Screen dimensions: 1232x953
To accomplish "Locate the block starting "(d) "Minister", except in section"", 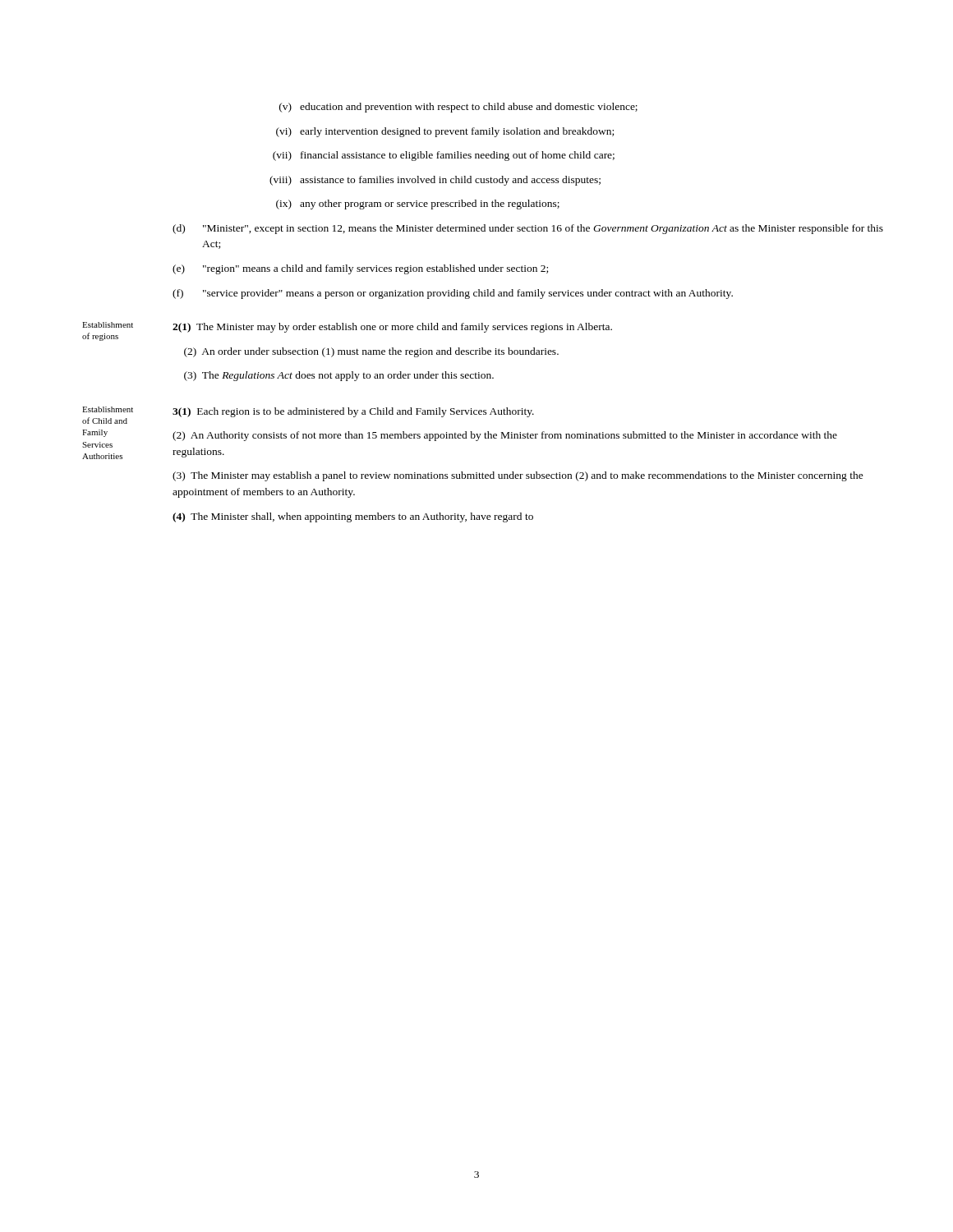I will point(530,236).
